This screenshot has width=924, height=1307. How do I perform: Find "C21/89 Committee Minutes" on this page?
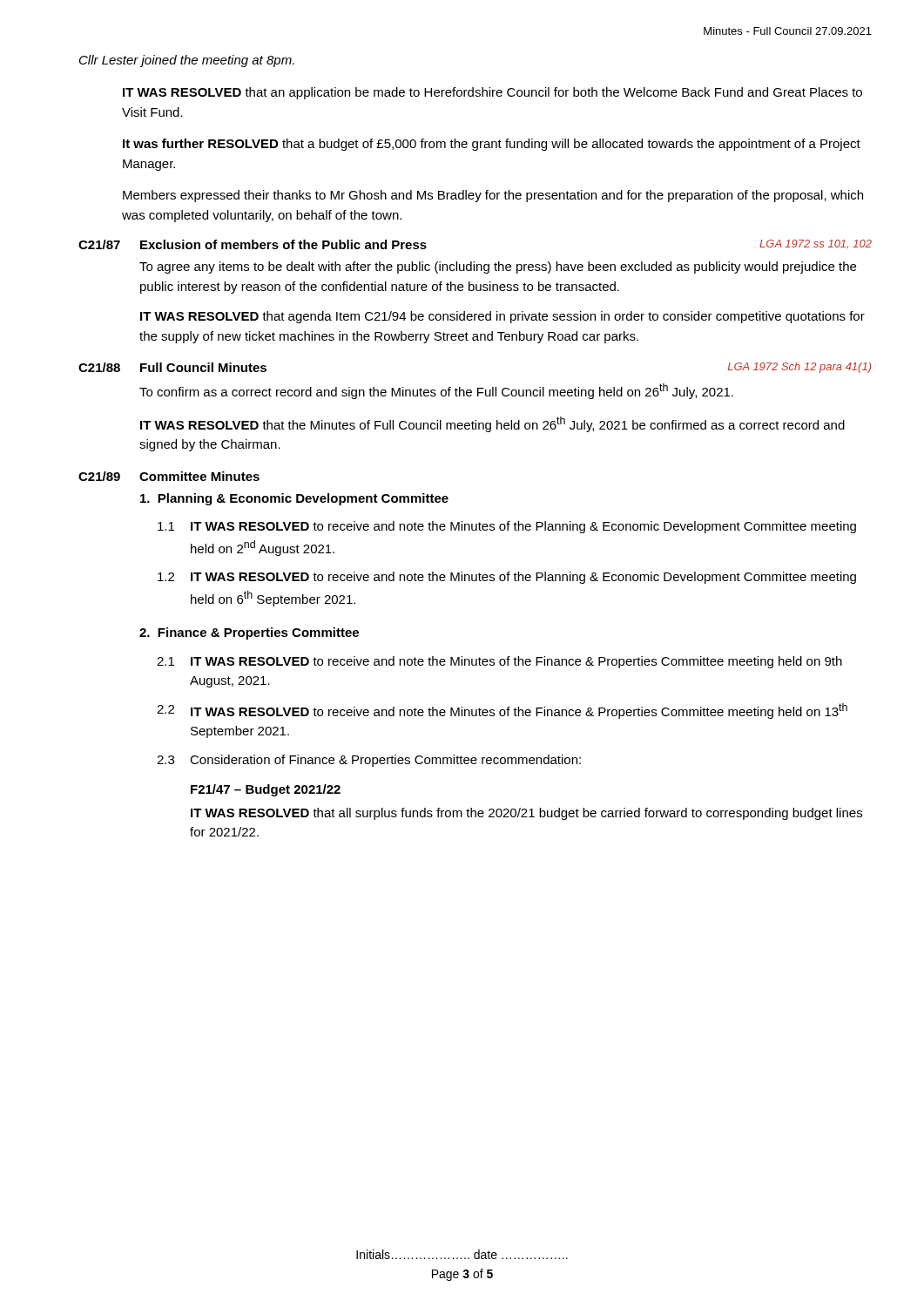tap(169, 476)
